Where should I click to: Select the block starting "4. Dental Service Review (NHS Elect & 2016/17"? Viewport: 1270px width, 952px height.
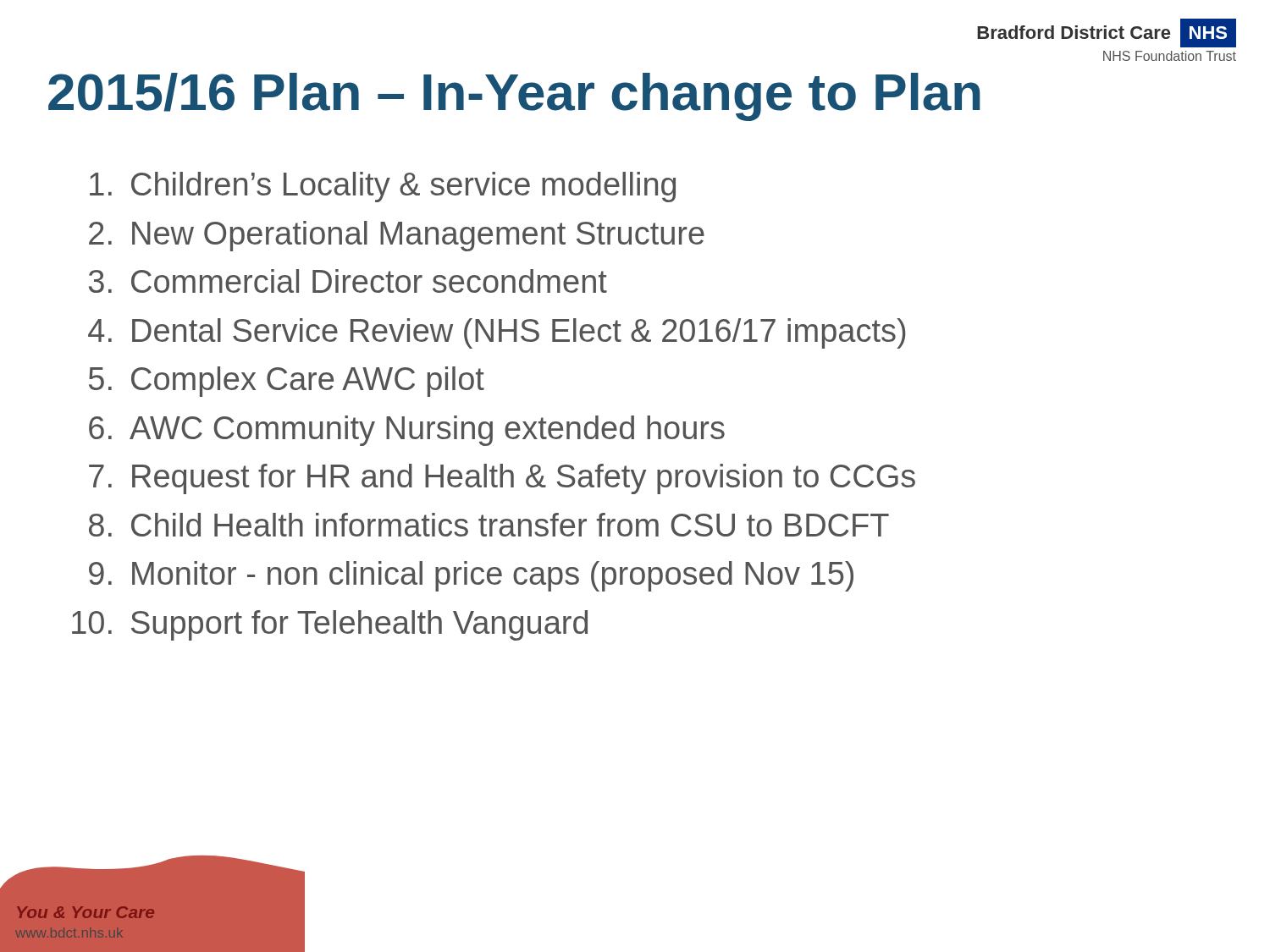pos(477,331)
